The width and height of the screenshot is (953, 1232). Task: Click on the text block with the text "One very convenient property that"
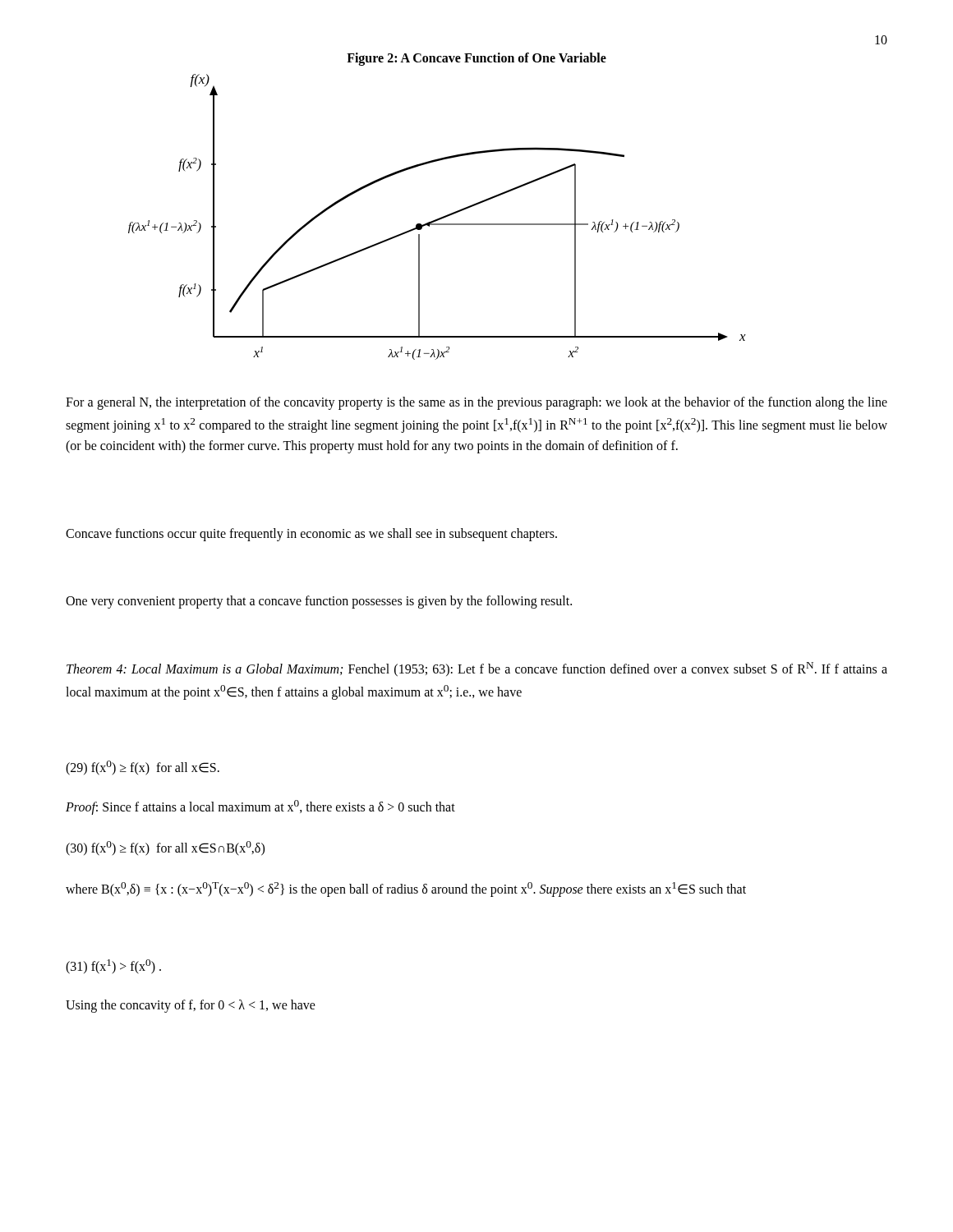point(476,602)
